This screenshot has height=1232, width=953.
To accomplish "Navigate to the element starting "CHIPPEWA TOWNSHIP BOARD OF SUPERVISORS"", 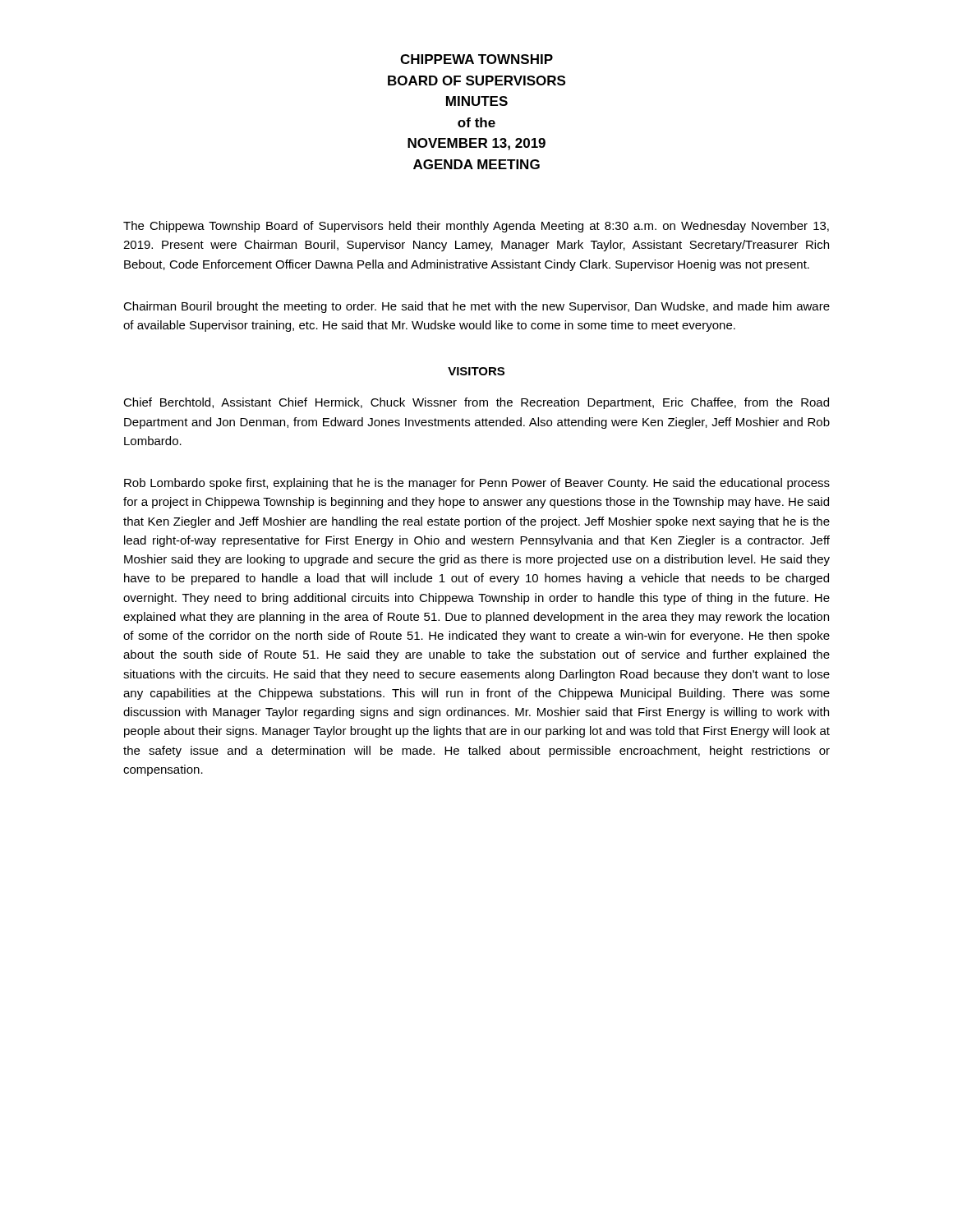I will click(x=476, y=112).
